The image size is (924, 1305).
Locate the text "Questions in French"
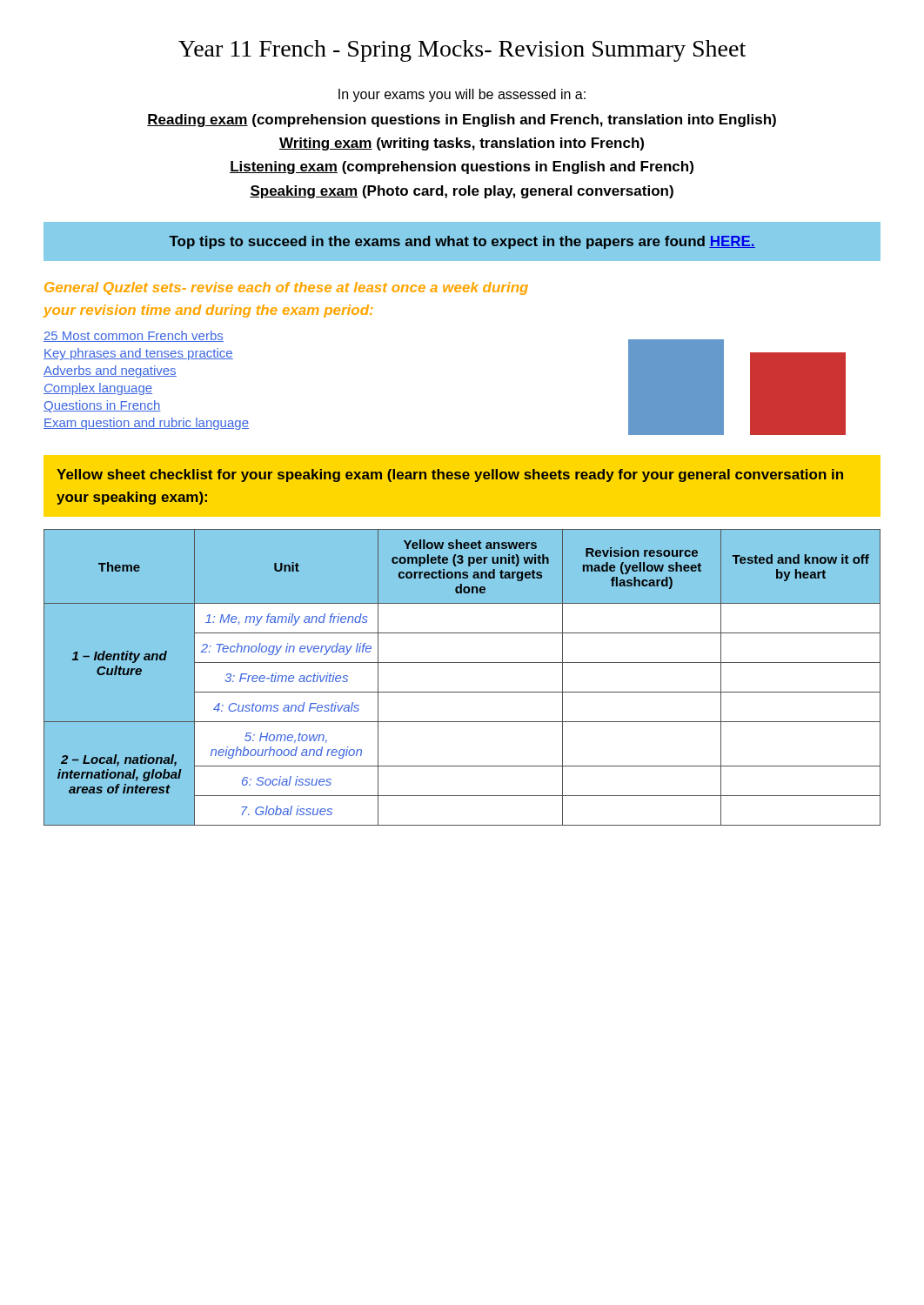point(102,405)
